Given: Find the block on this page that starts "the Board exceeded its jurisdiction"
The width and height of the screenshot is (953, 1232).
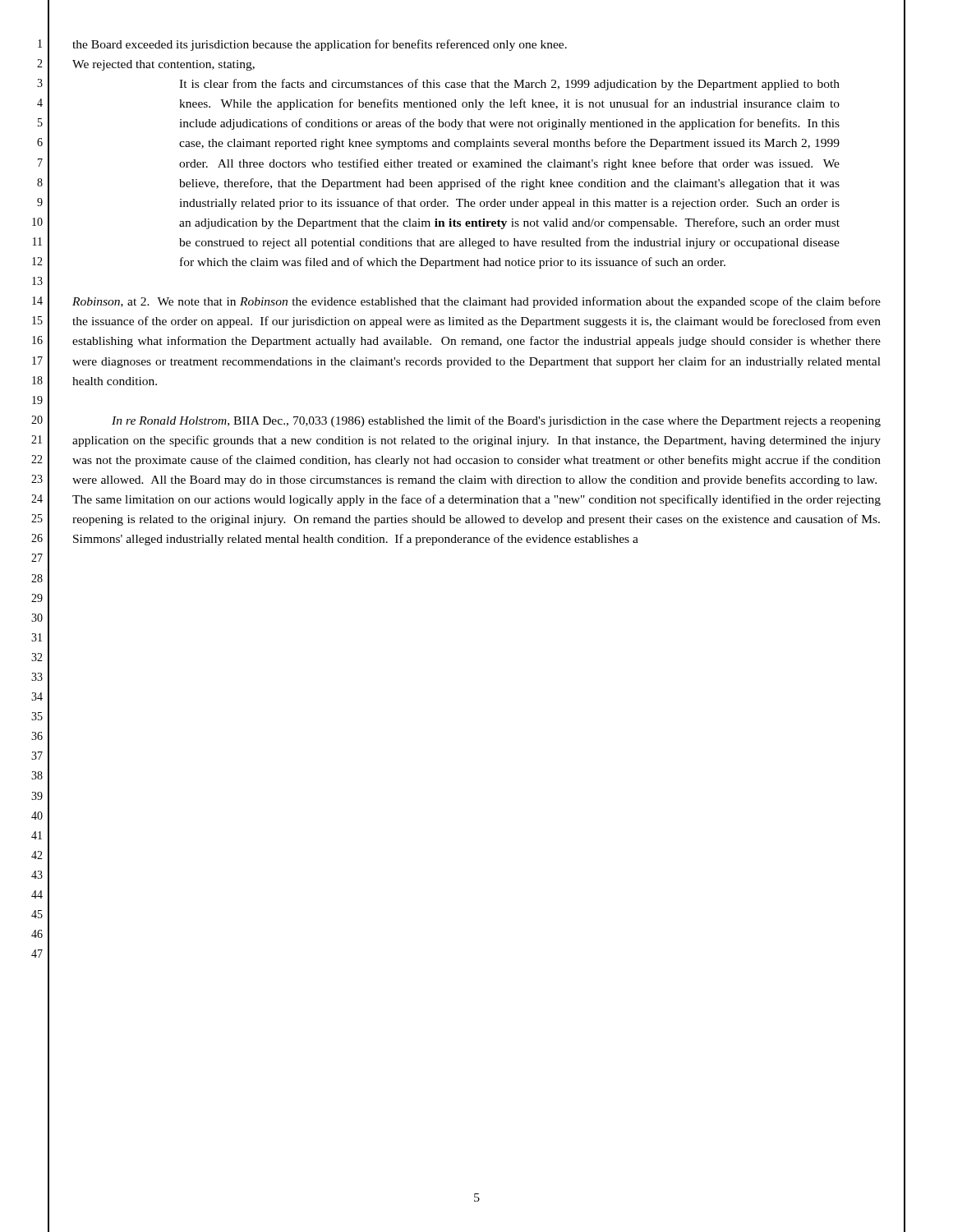Looking at the screenshot, I should point(320,44).
